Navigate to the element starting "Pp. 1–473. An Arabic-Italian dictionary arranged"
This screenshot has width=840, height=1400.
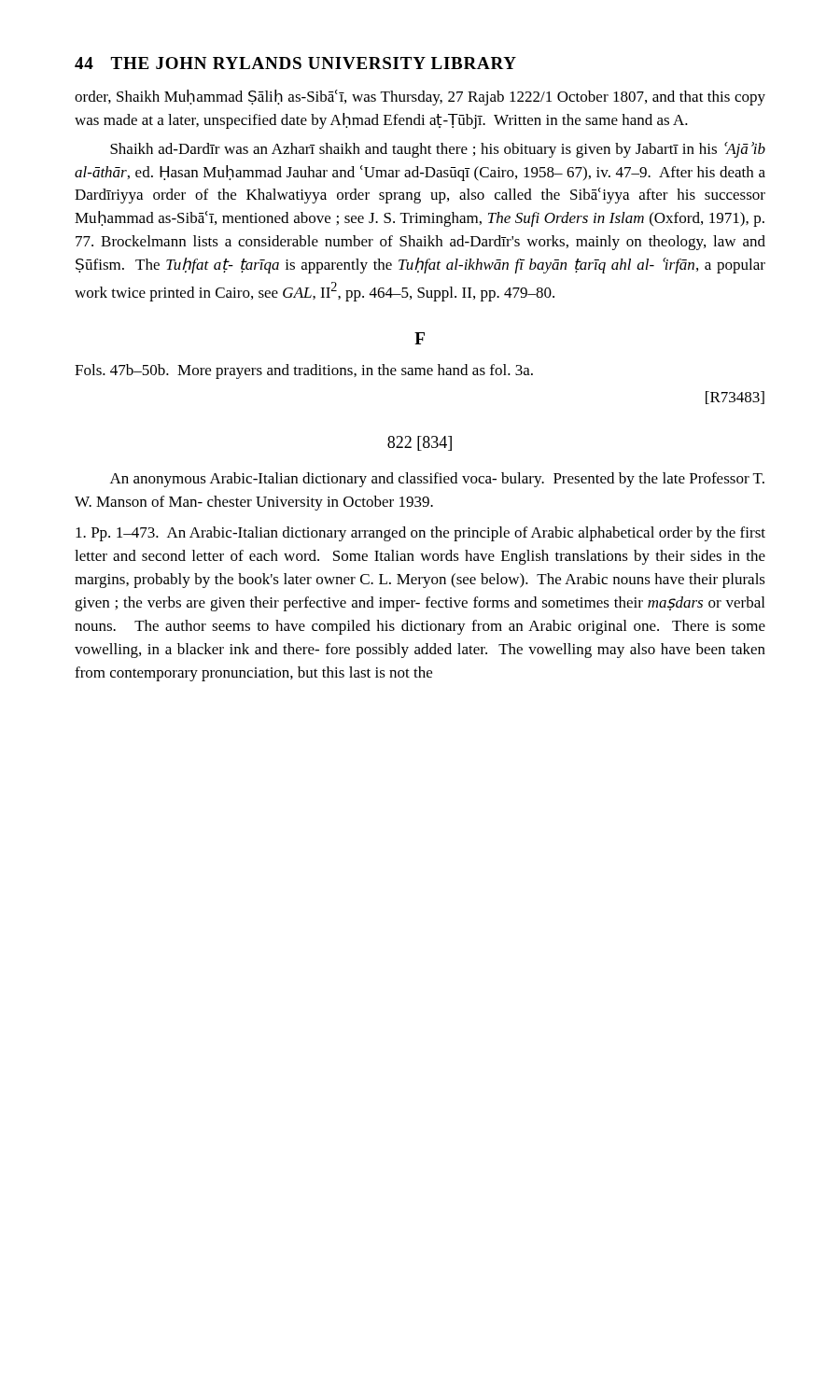[x=420, y=603]
